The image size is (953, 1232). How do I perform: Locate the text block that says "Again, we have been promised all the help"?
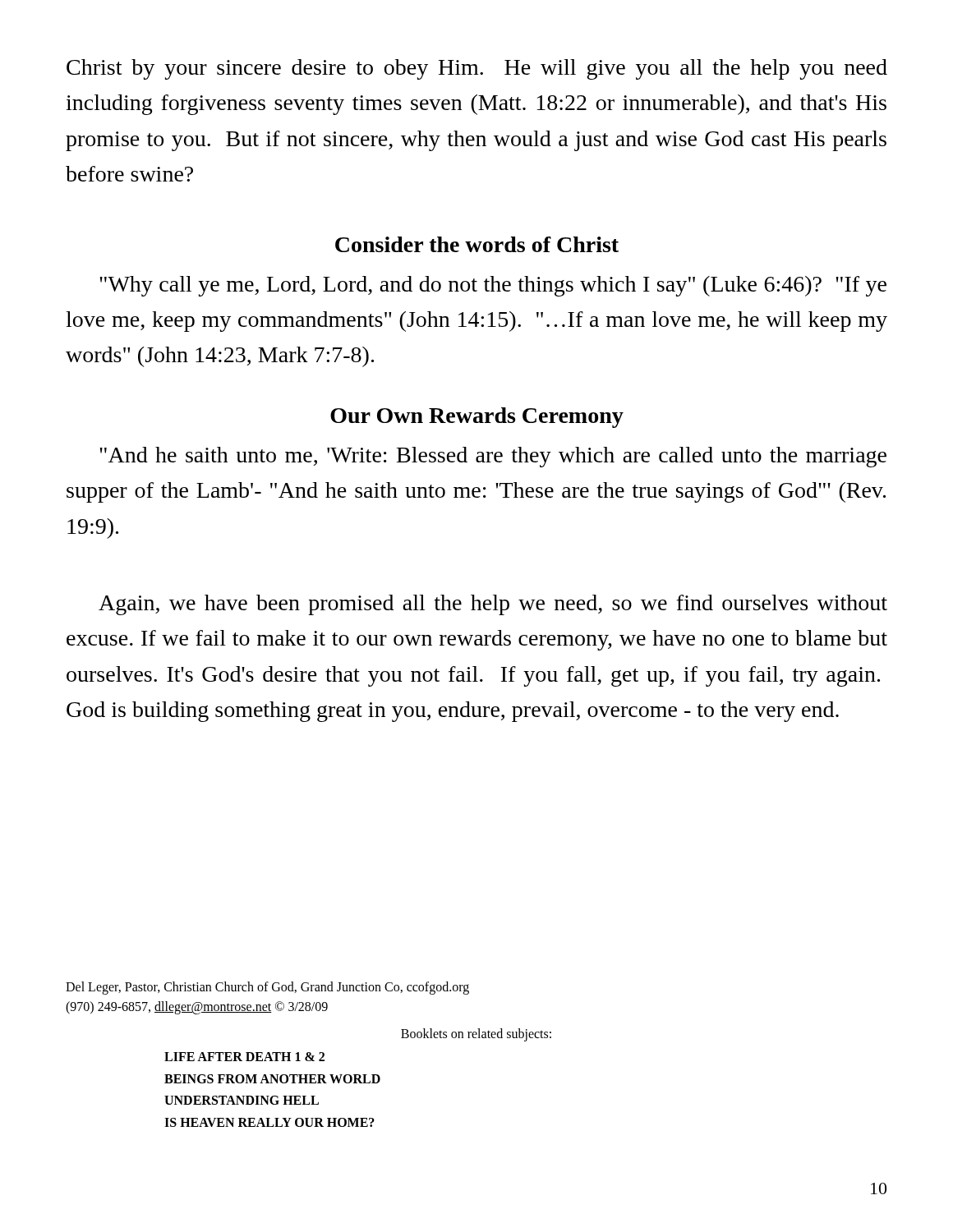pos(476,656)
